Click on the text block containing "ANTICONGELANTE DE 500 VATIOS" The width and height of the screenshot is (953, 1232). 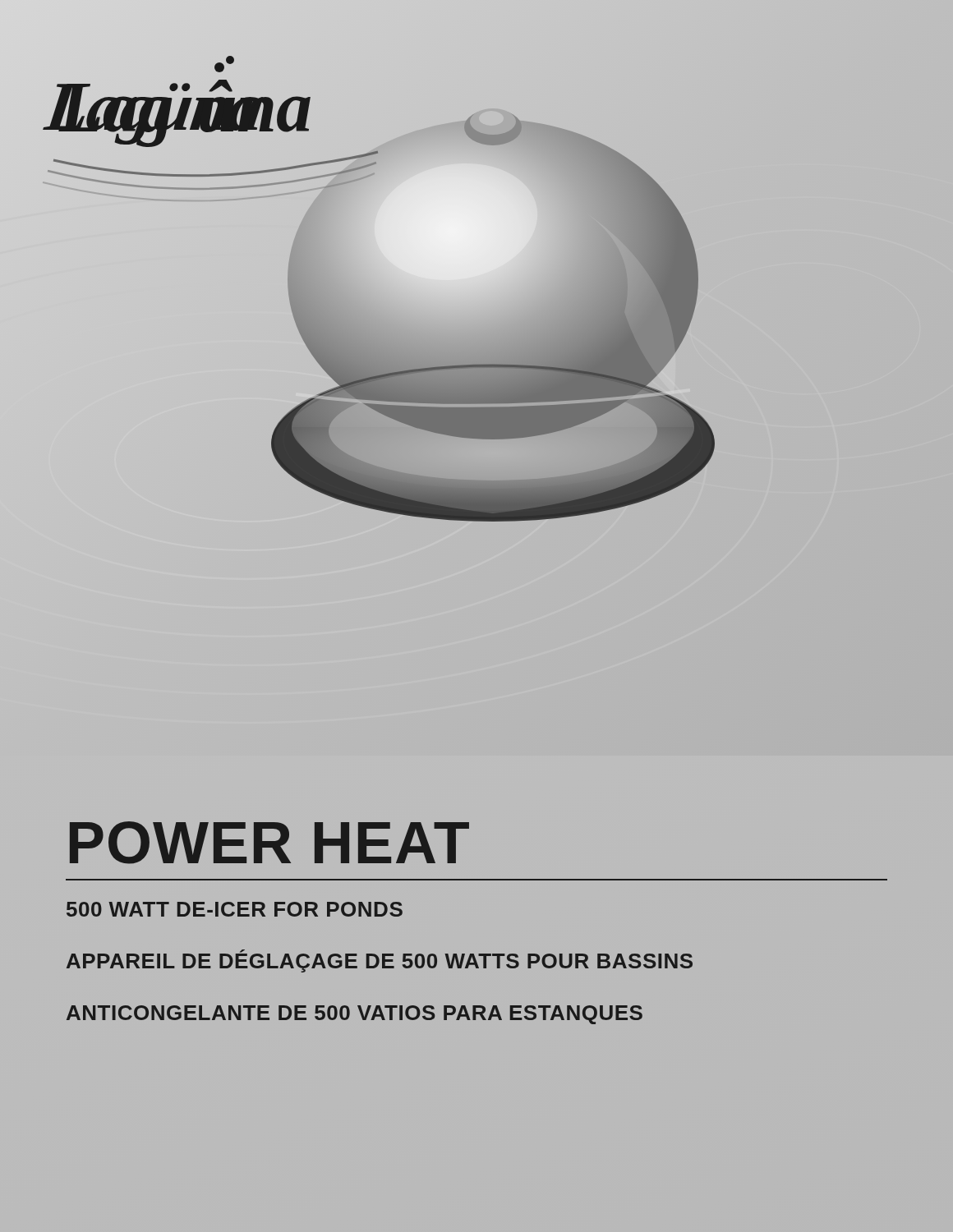pos(355,1013)
